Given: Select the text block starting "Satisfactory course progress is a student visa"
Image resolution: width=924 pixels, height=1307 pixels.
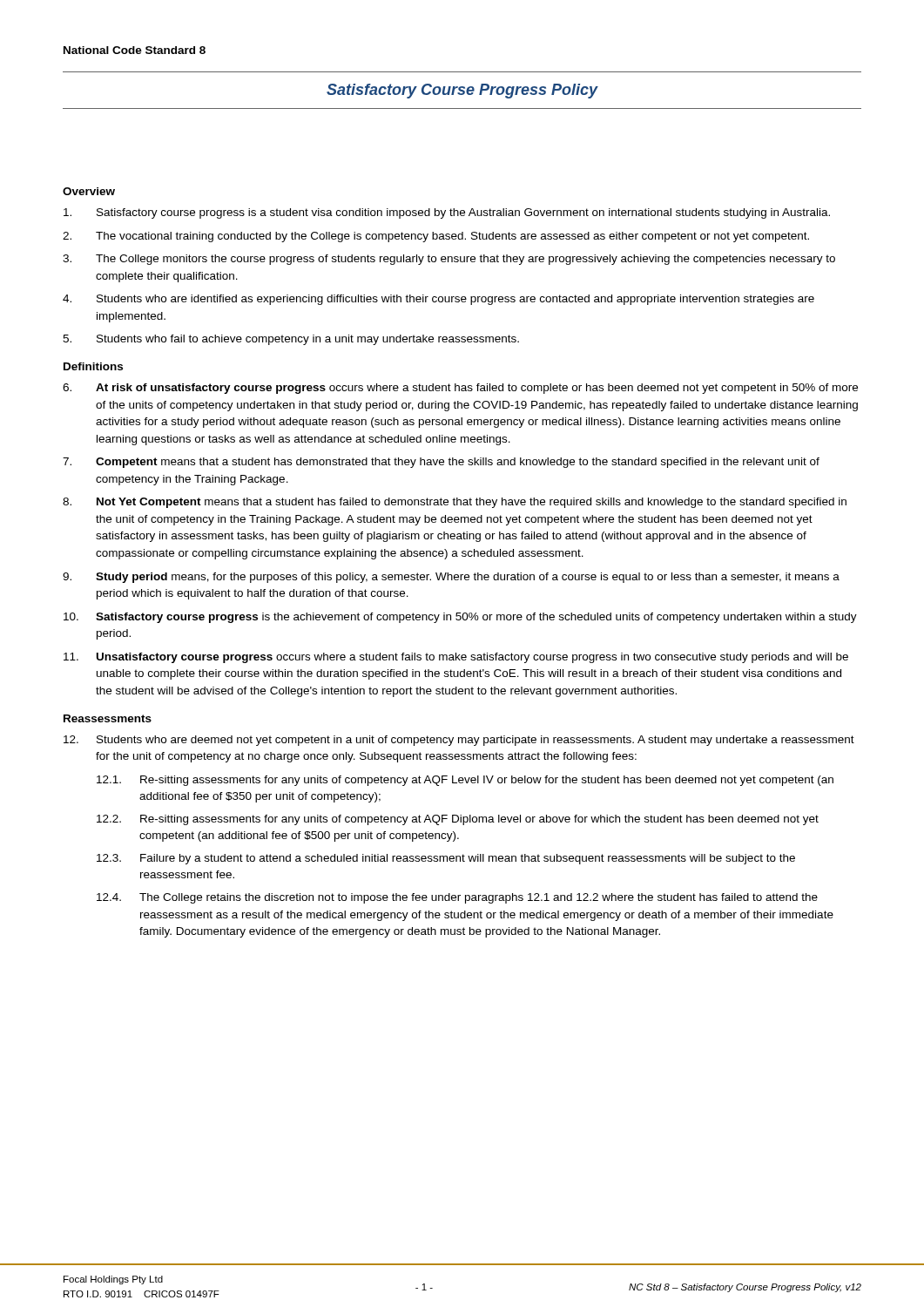Looking at the screenshot, I should click(462, 212).
